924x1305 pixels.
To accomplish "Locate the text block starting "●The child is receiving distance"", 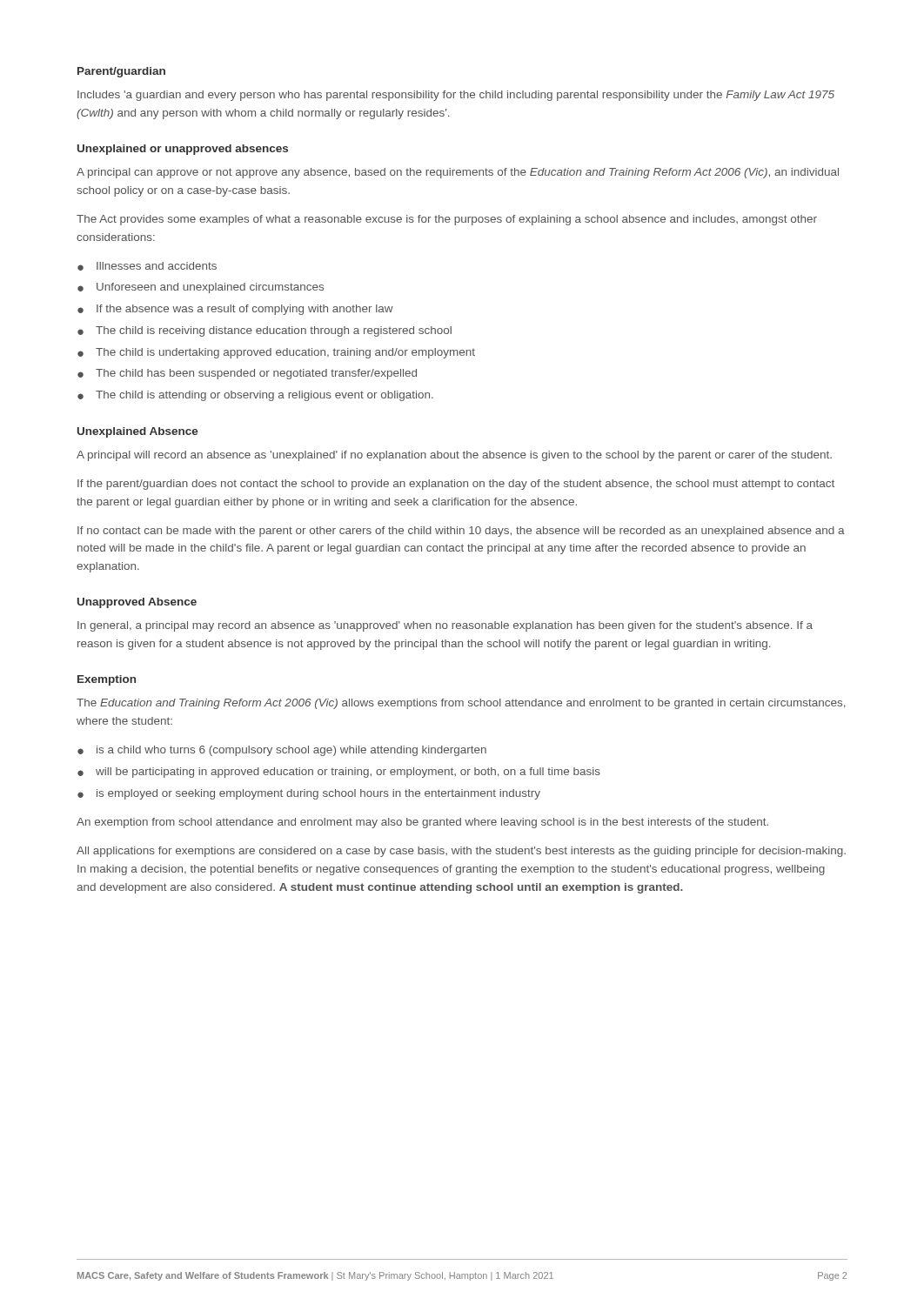I will click(264, 331).
